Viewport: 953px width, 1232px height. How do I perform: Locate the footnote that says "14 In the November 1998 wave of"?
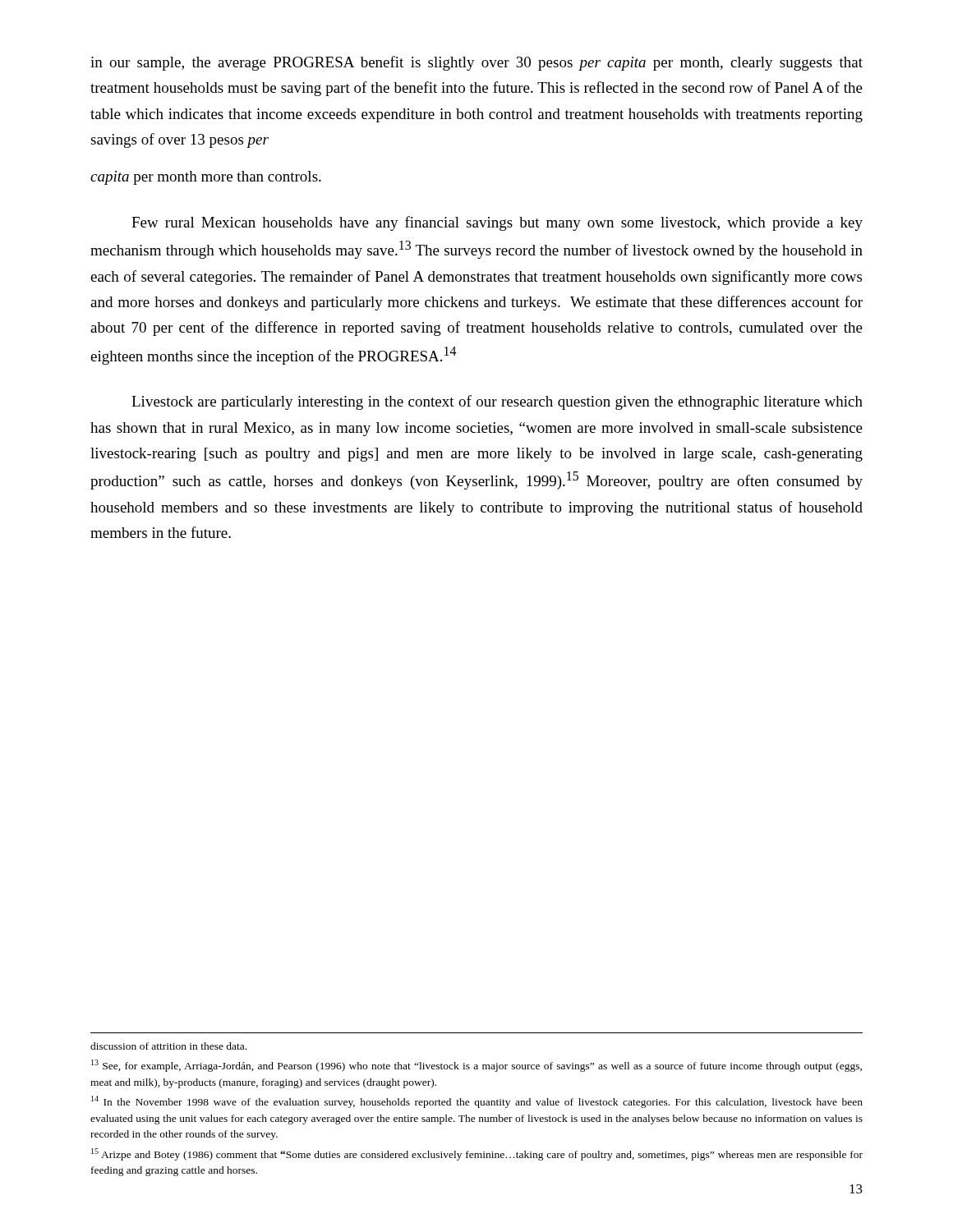(476, 1117)
